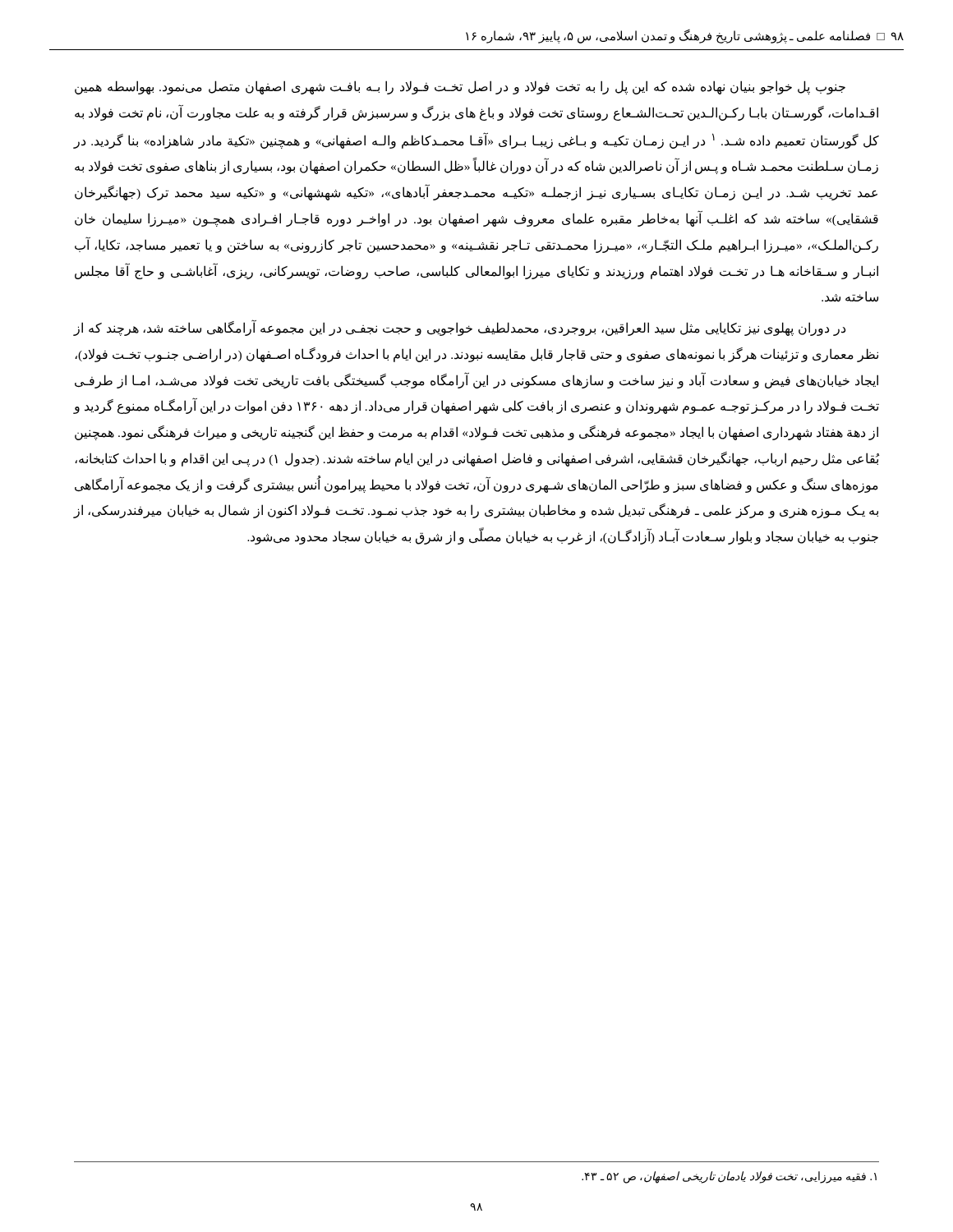Find the block on this page that starts "در دوران پهلوی نیز تکایایی"
This screenshot has width=953, height=1232.
[476, 432]
